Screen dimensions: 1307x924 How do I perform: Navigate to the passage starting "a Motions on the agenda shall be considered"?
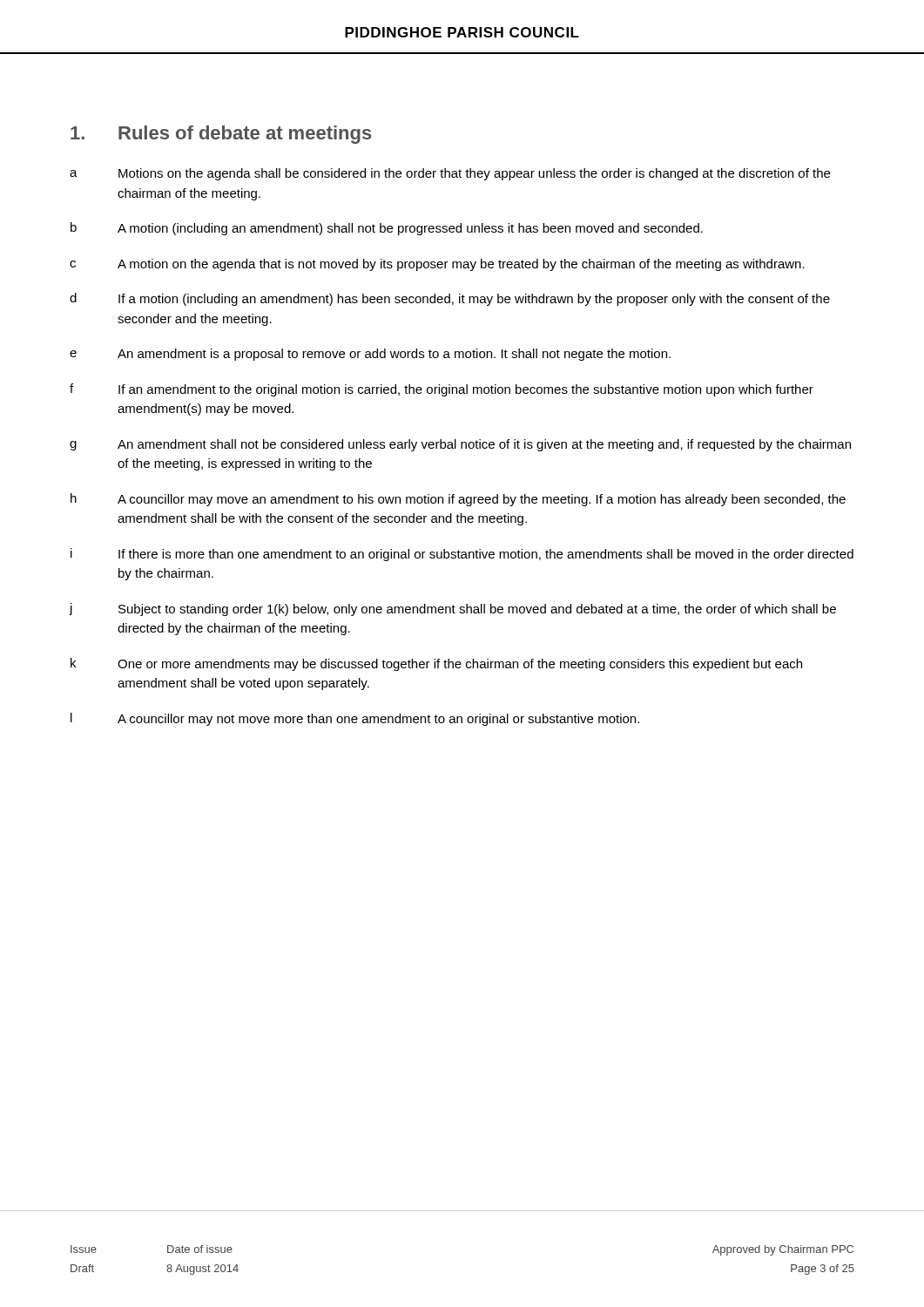pos(462,183)
